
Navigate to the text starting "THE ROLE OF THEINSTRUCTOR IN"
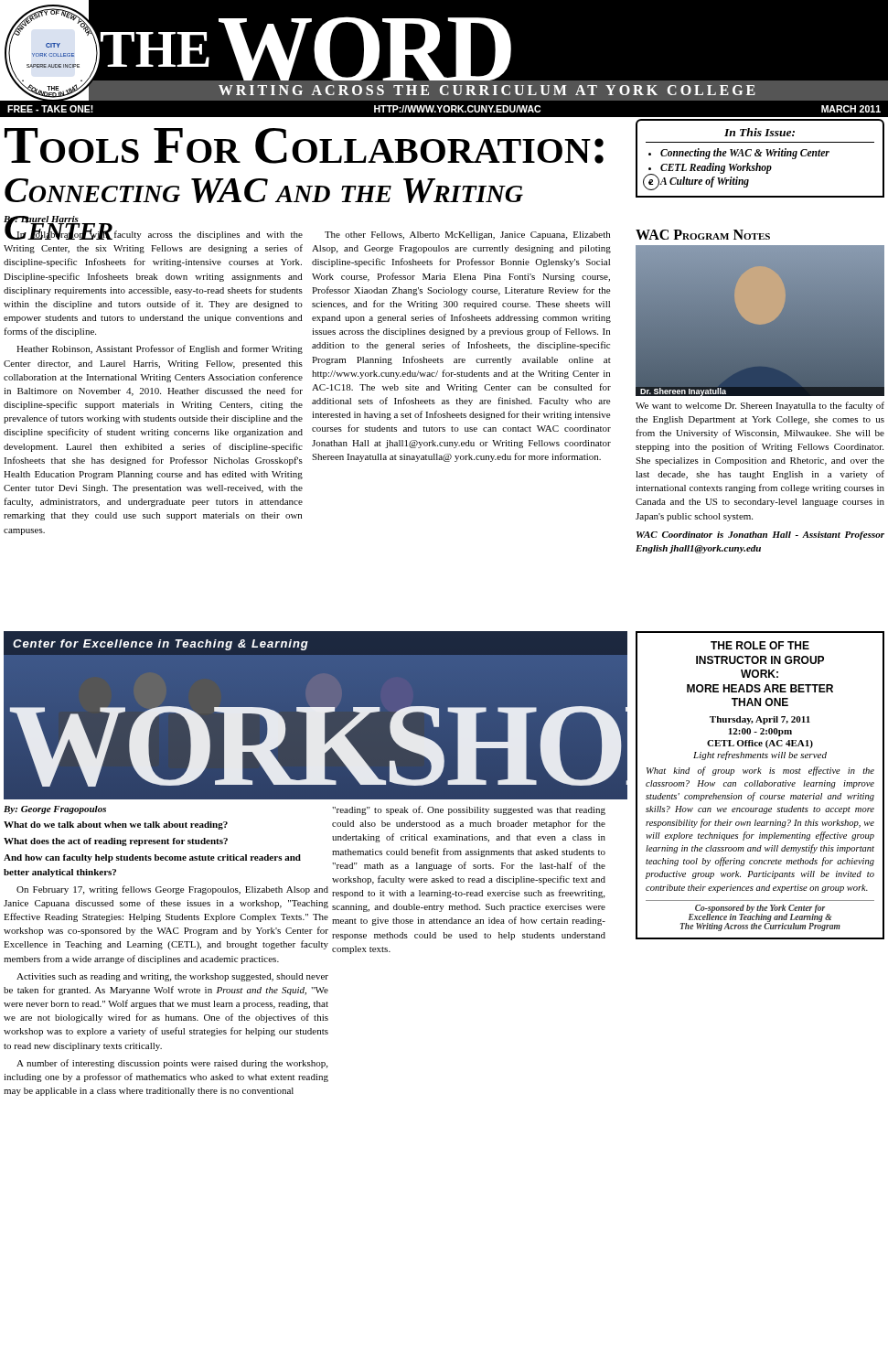click(760, 785)
